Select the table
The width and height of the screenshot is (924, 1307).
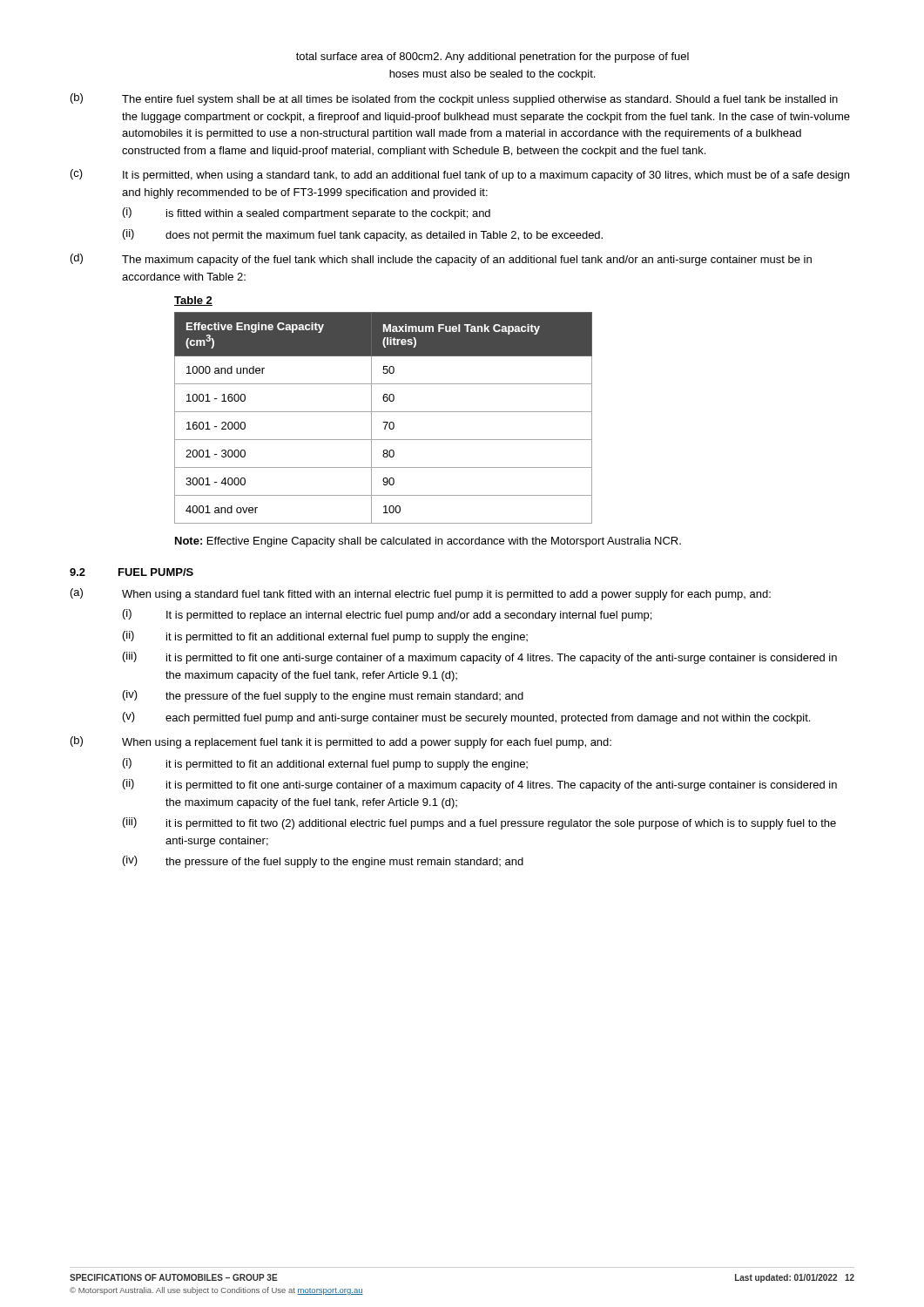pyautogui.click(x=514, y=418)
